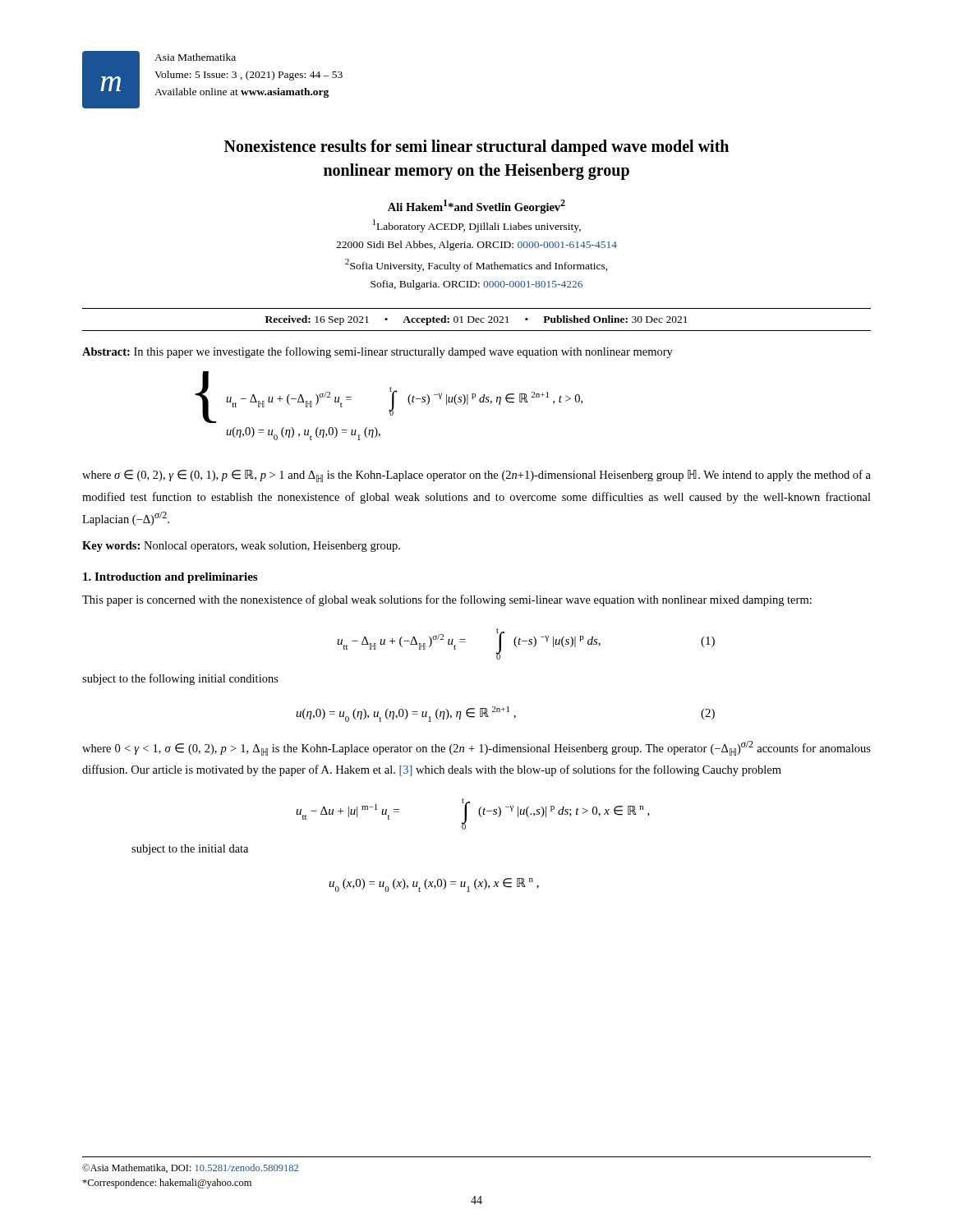Navigate to the text starting "utt − Δℍ u + (−Δℍ )σ/2 ut"
Viewport: 953px width, 1232px height.
476,639
